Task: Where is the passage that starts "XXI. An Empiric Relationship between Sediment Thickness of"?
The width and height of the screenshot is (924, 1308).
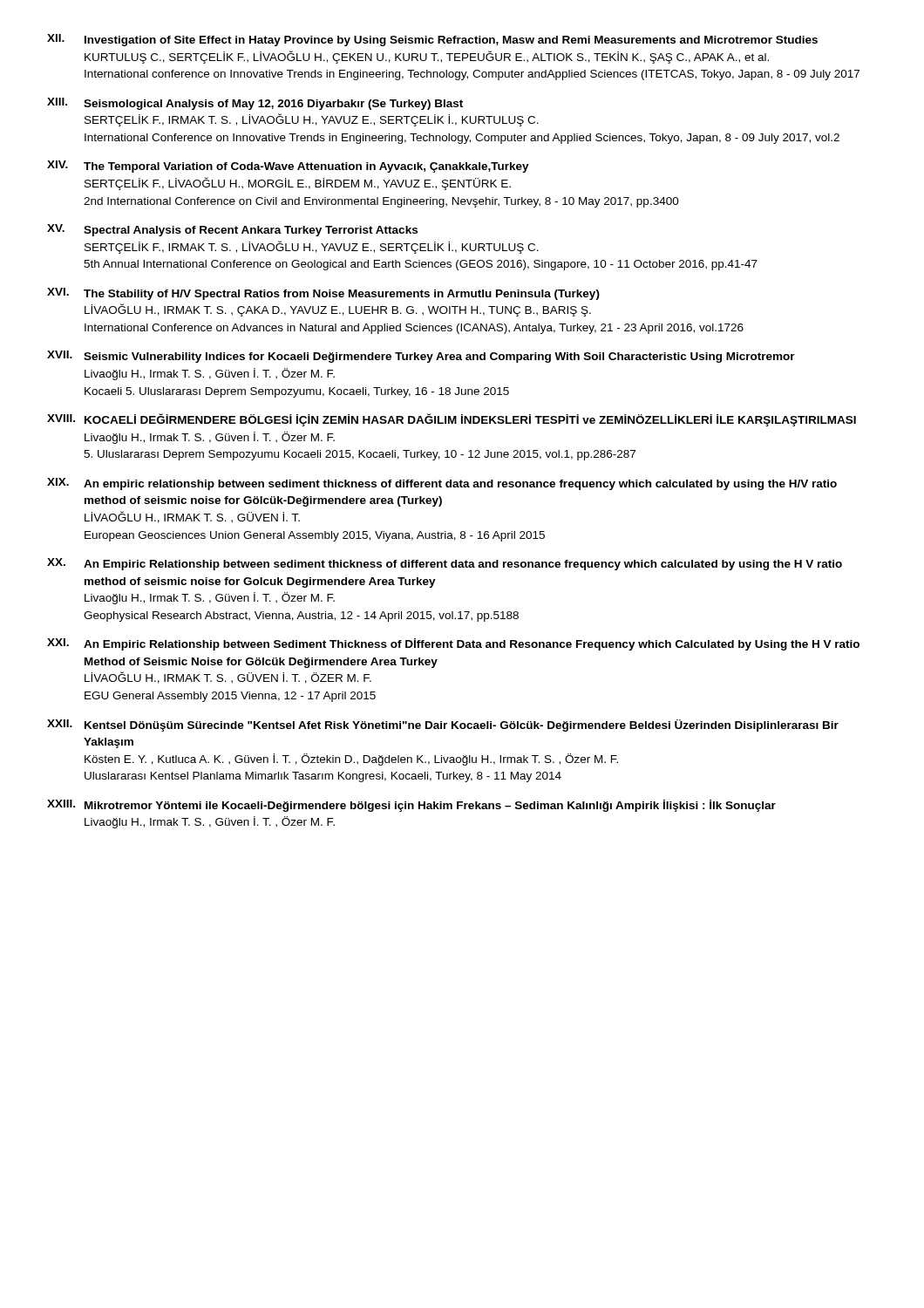Action: pos(453,644)
